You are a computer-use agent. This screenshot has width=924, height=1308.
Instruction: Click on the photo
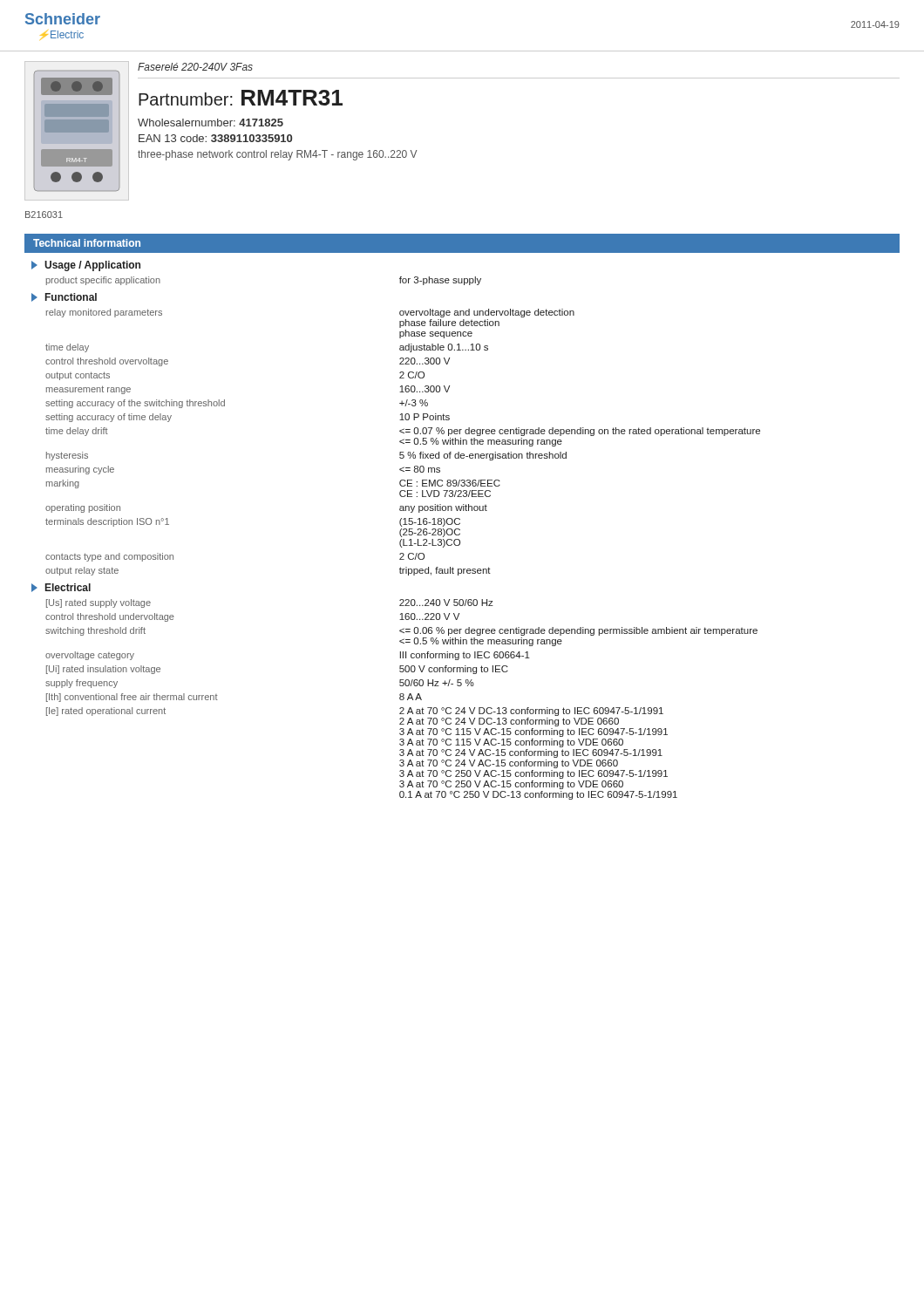pos(77,131)
